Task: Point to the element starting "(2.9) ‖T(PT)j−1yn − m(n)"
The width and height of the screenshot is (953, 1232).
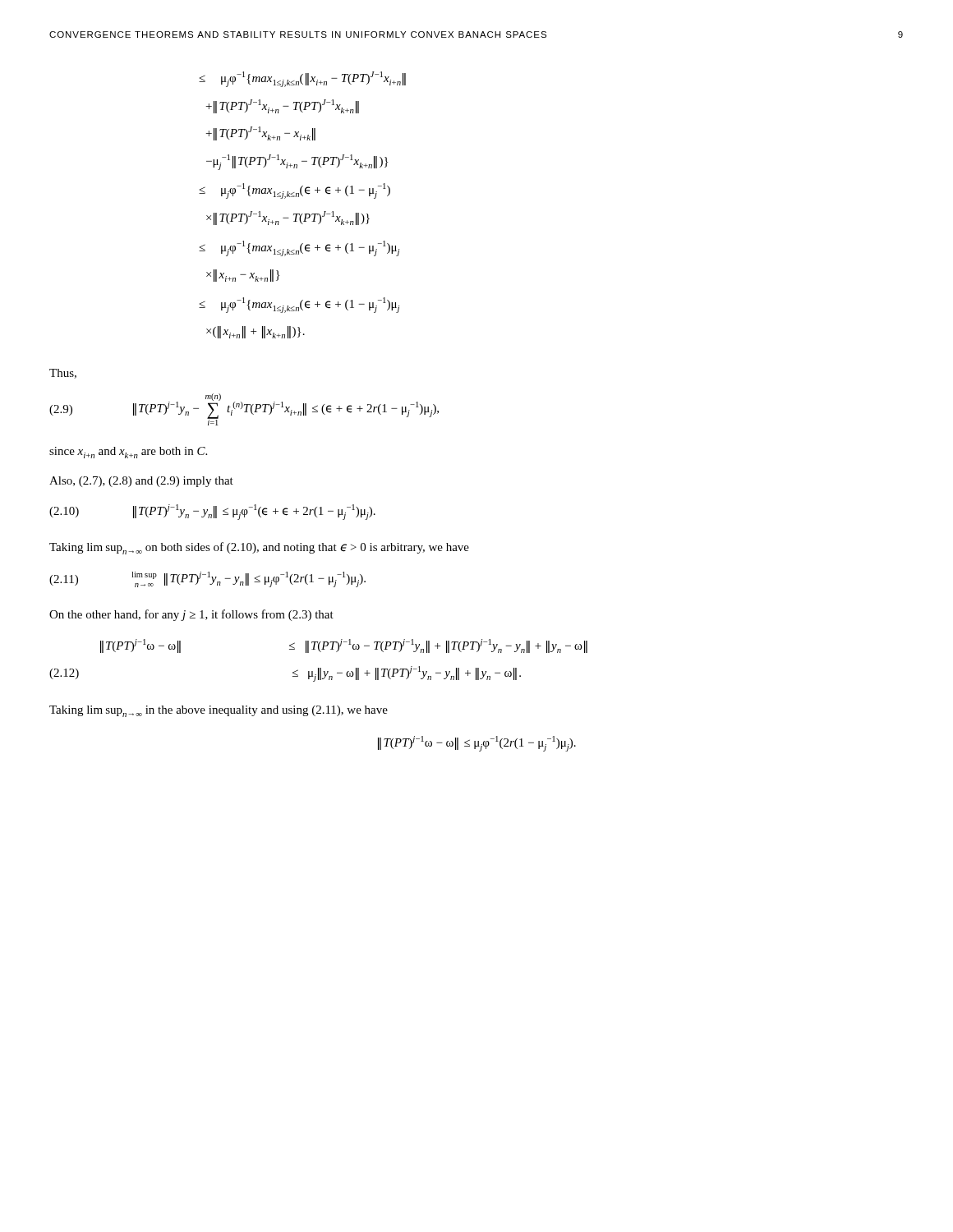Action: 244,409
